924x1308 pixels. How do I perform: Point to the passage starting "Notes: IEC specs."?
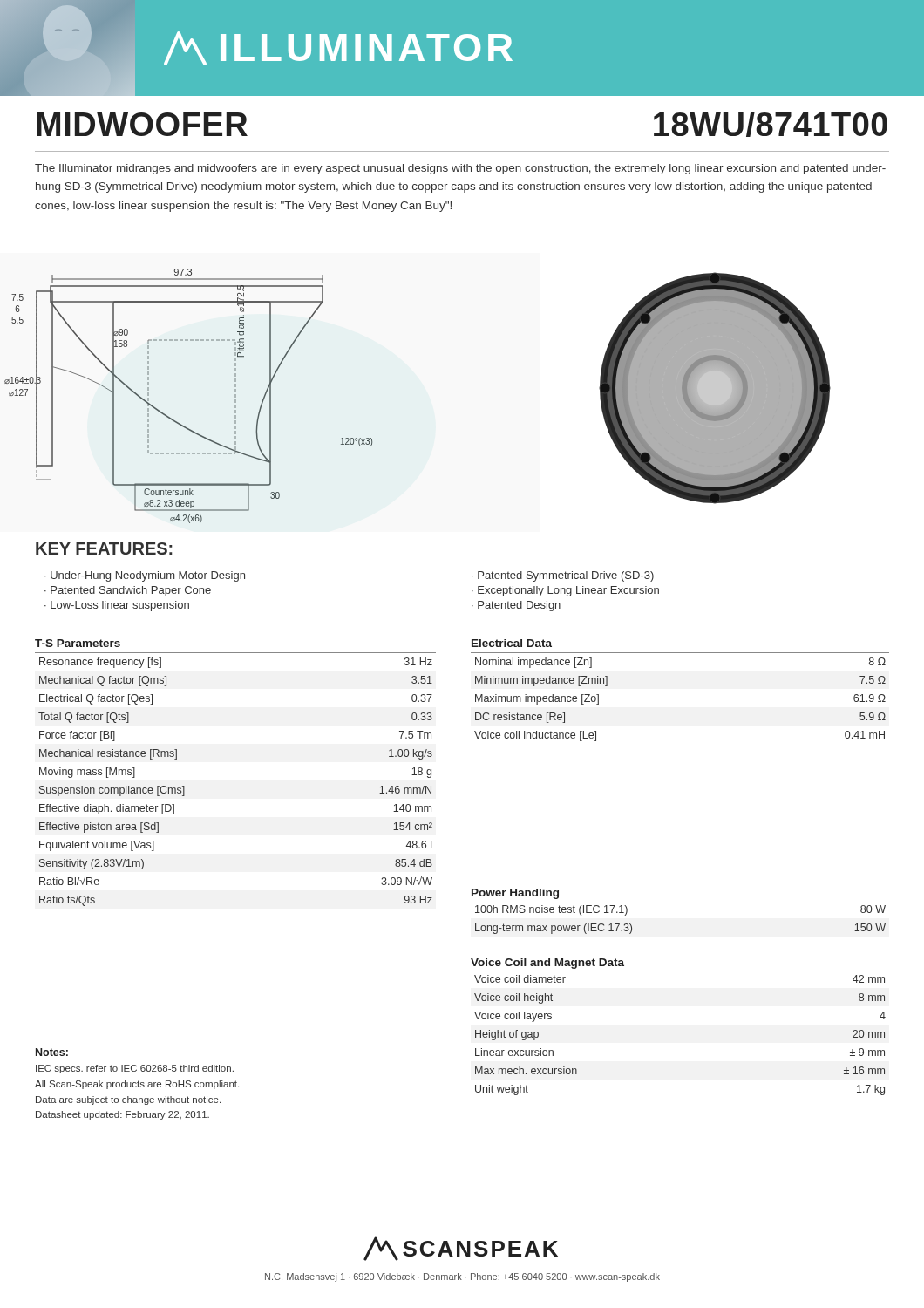(x=222, y=1085)
